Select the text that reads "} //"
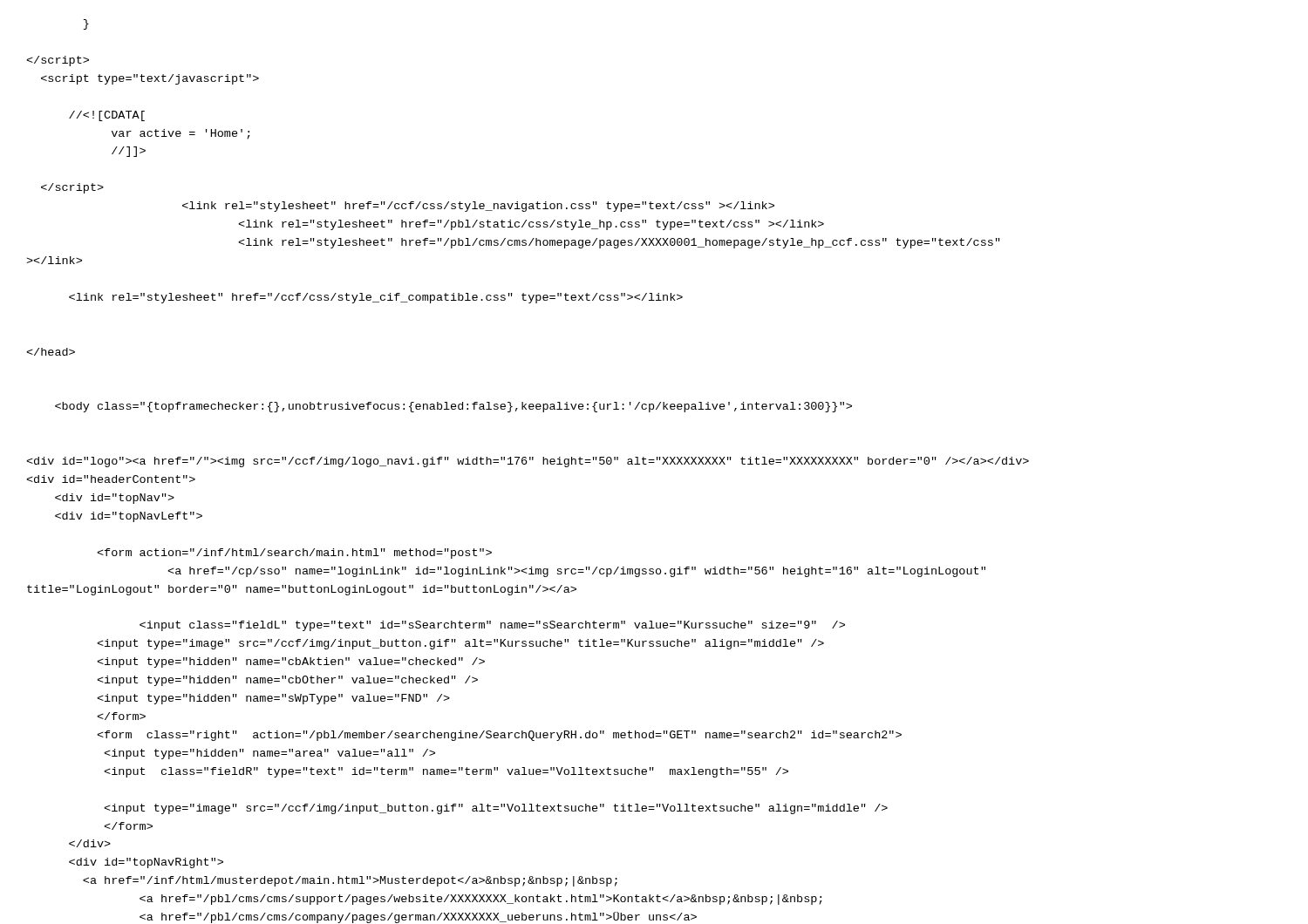 (654, 470)
